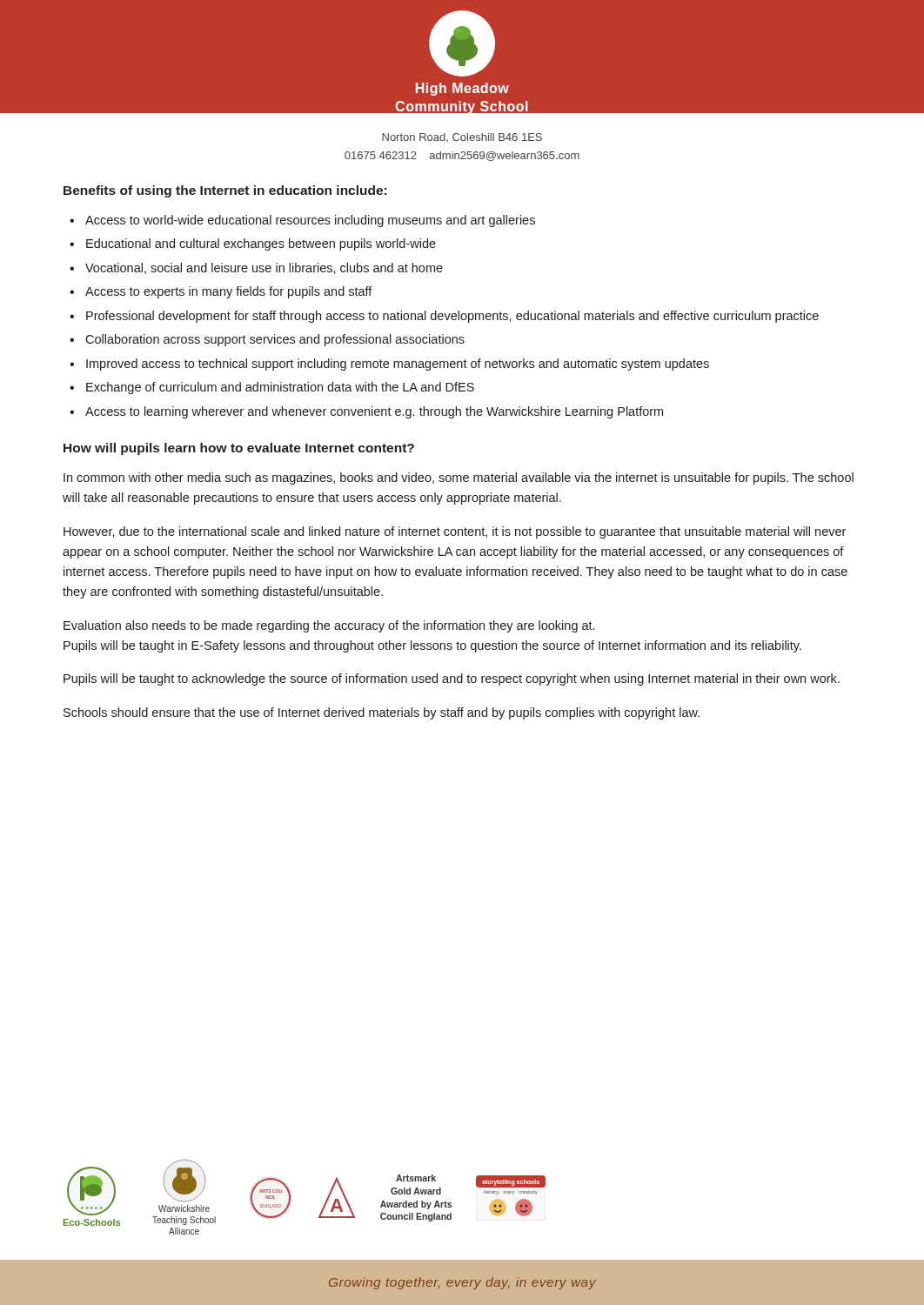Navigate to the region starting "Professional development for staff through access to"
The height and width of the screenshot is (1305, 924).
[x=452, y=316]
